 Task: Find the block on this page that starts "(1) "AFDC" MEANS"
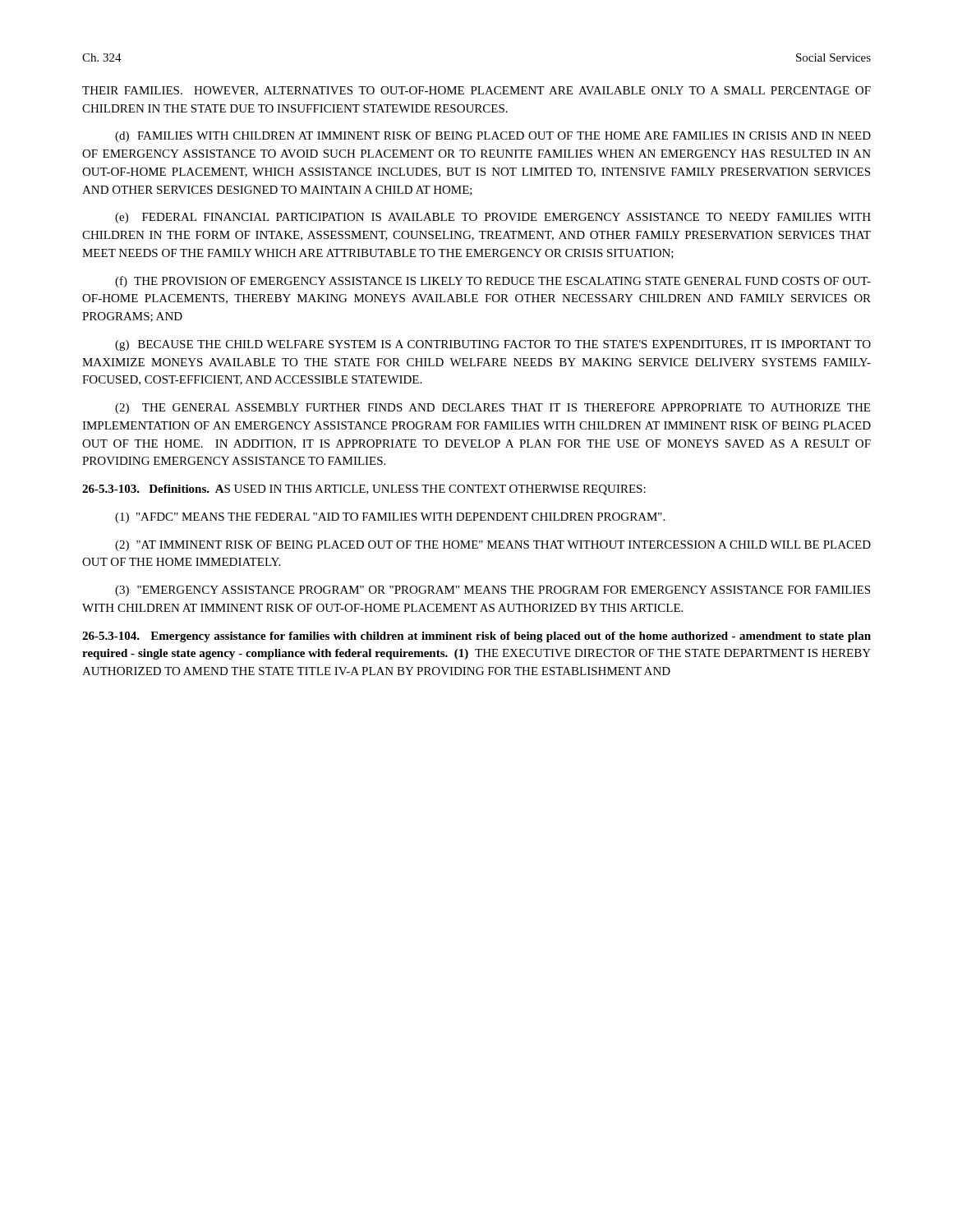(390, 516)
